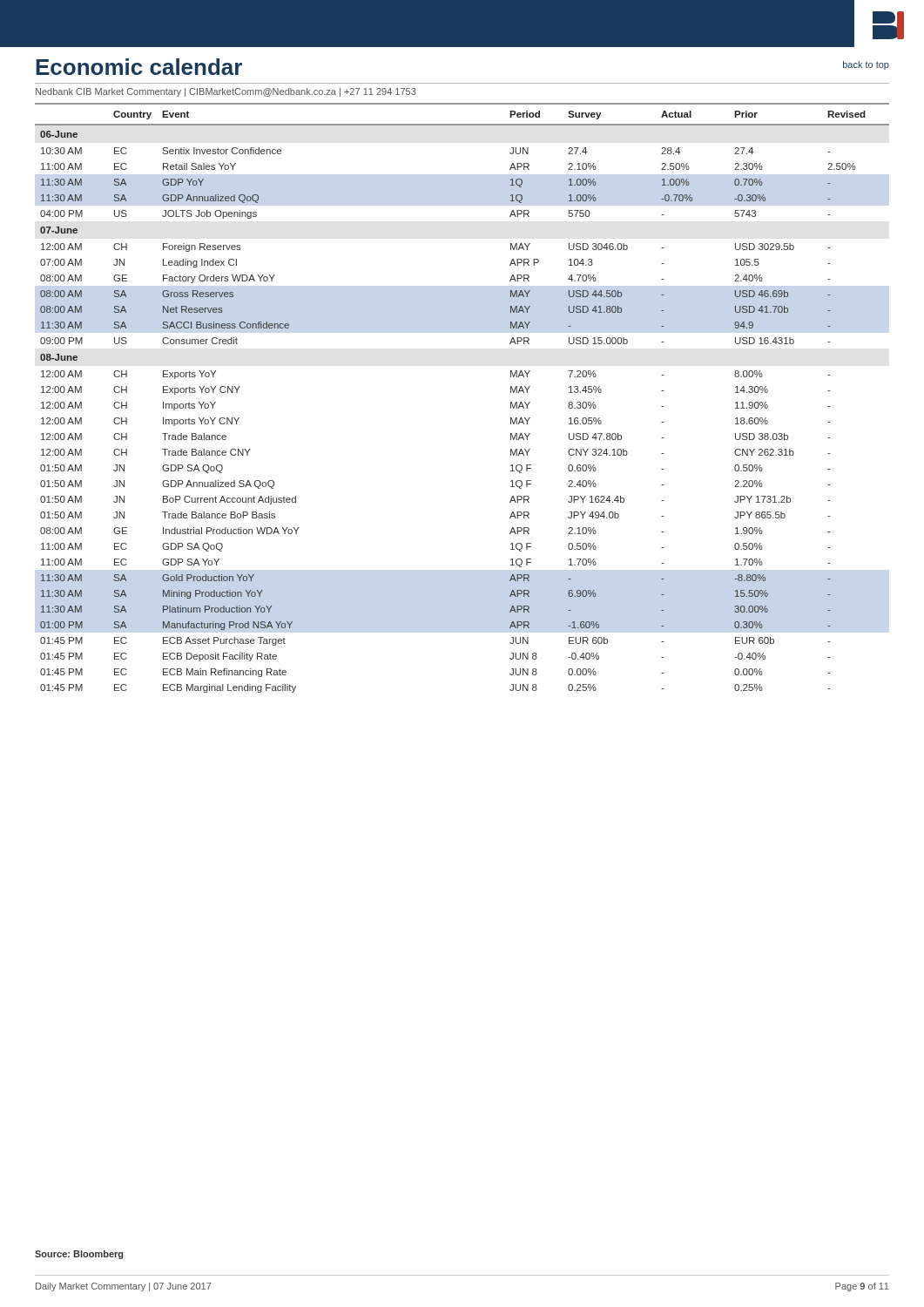Navigate to the text starting "Nedbank CIB Market Commentary | CIBMarketComm@Nedbank.co.za | +27"

pyautogui.click(x=226, y=91)
